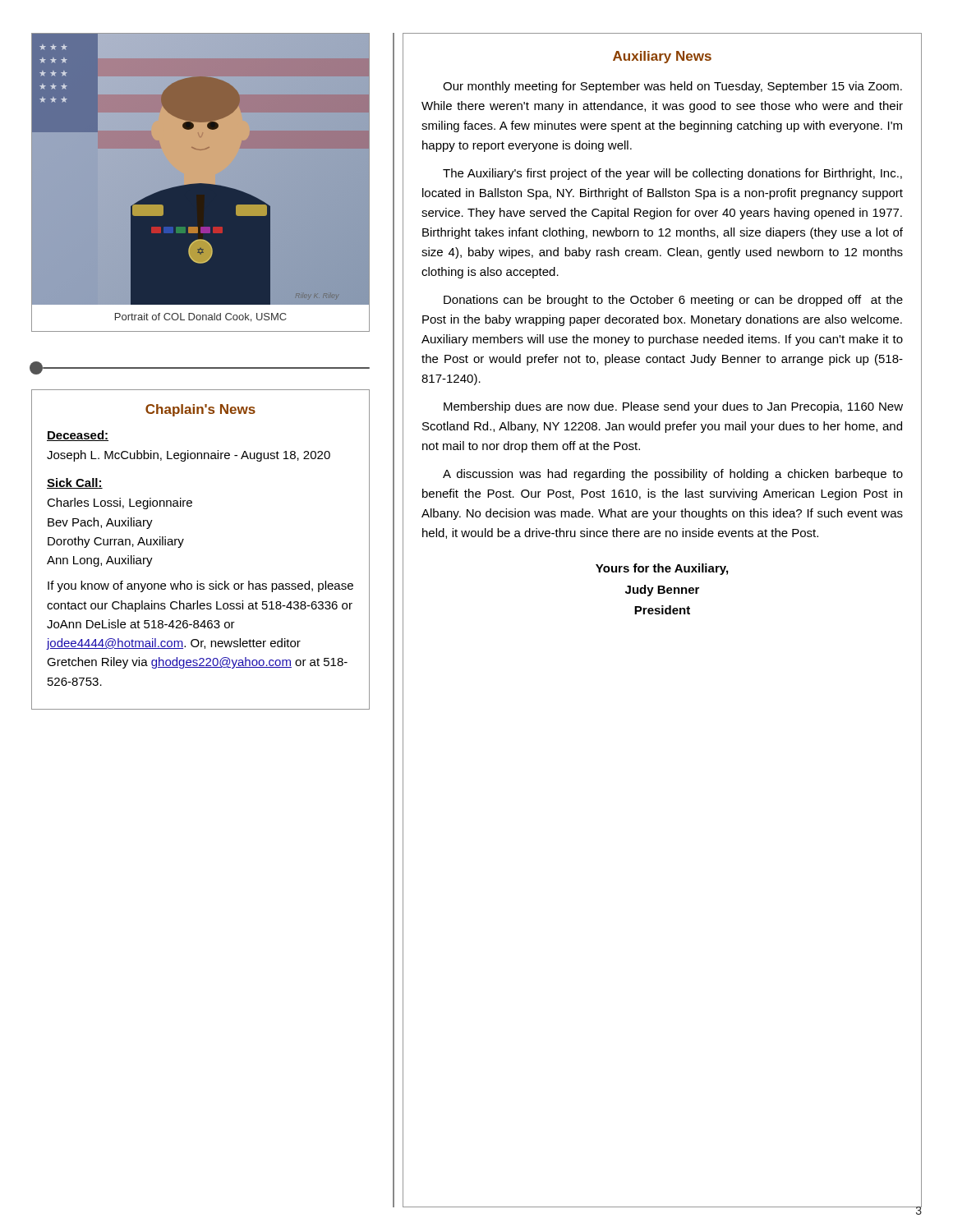The height and width of the screenshot is (1232, 953).
Task: Find the text starting "Joseph L. McCubbin, Legionnaire - August"
Action: tap(189, 455)
